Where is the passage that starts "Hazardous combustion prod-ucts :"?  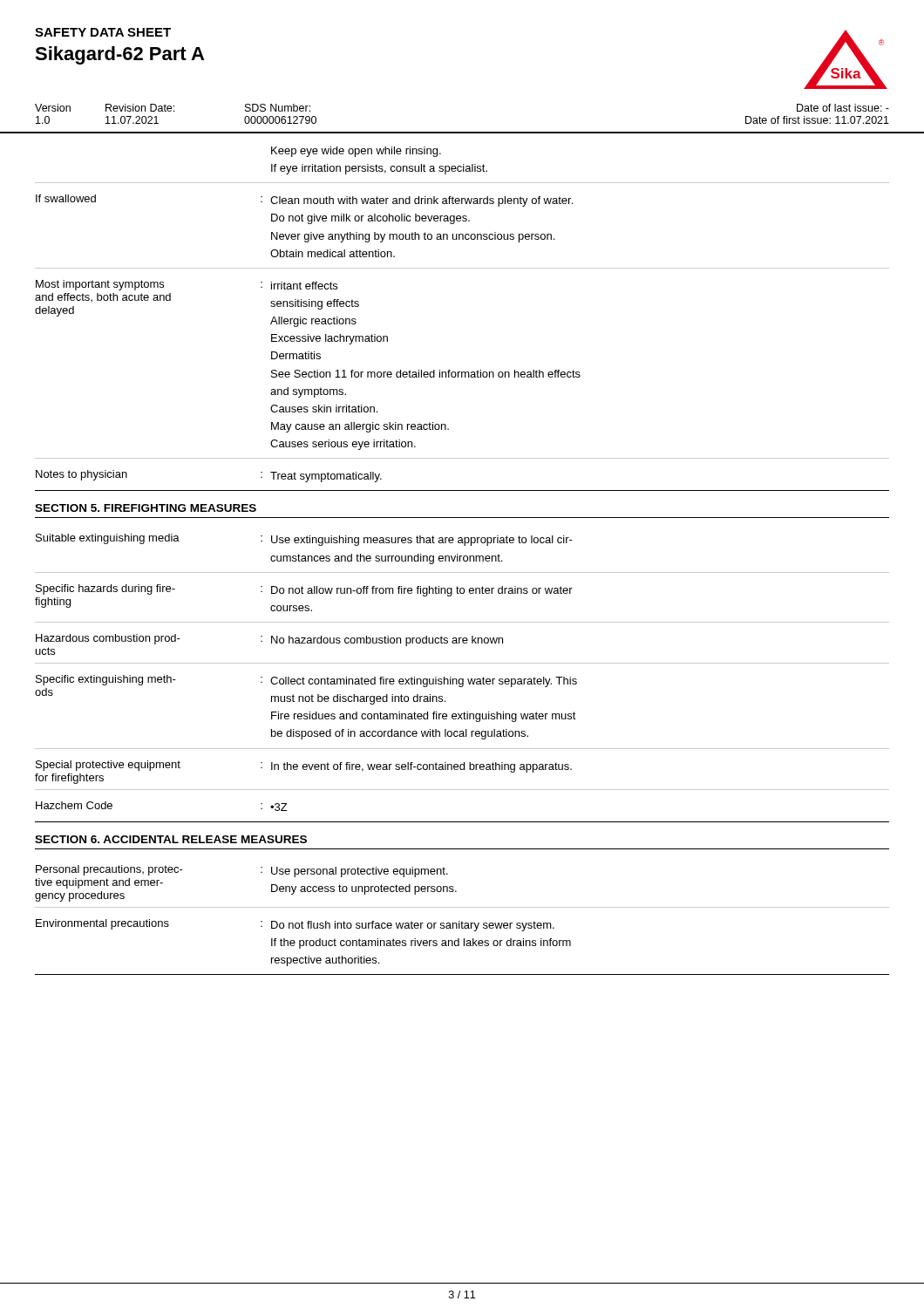pyautogui.click(x=462, y=644)
